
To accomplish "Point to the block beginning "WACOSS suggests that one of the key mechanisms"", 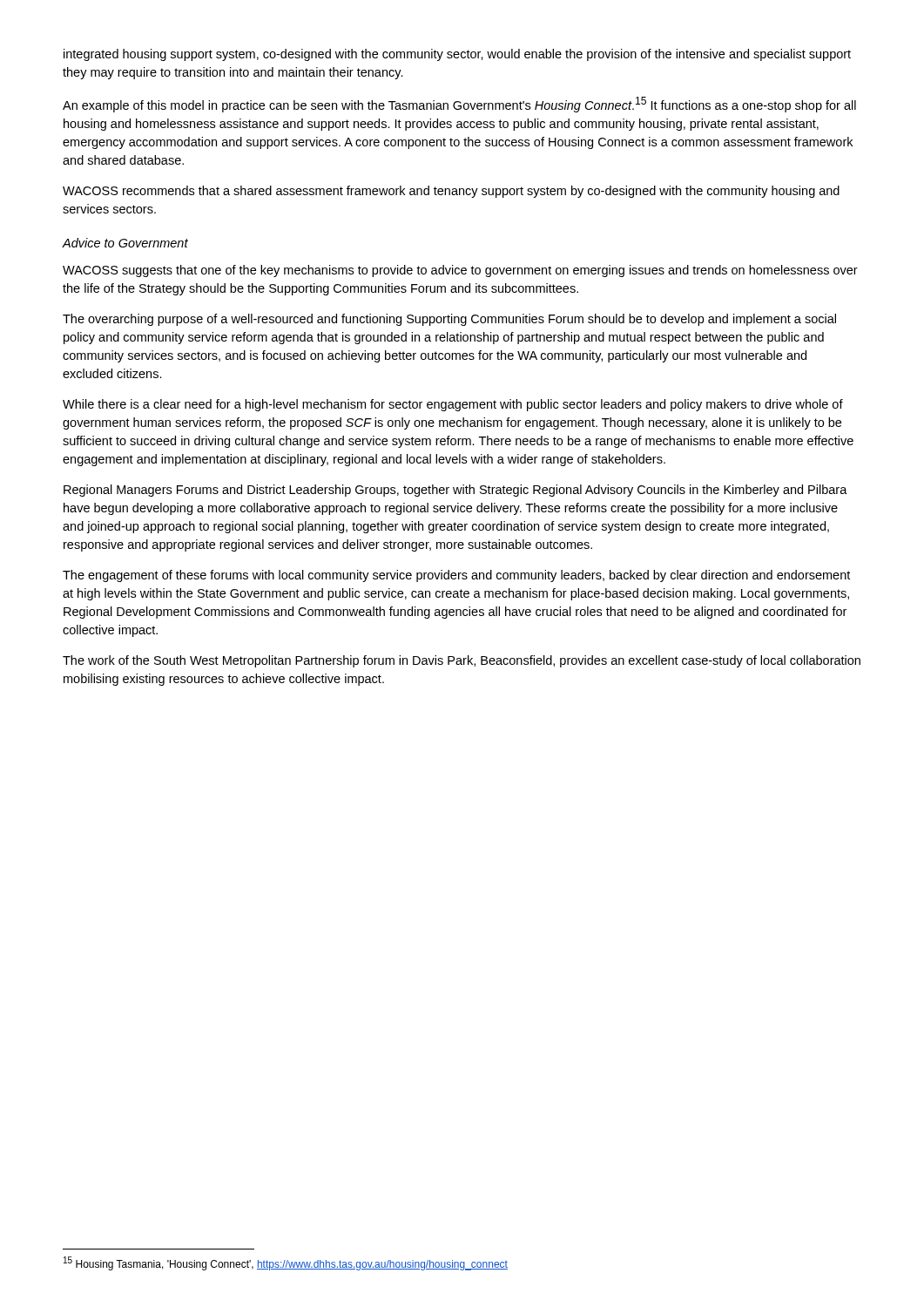I will [460, 279].
